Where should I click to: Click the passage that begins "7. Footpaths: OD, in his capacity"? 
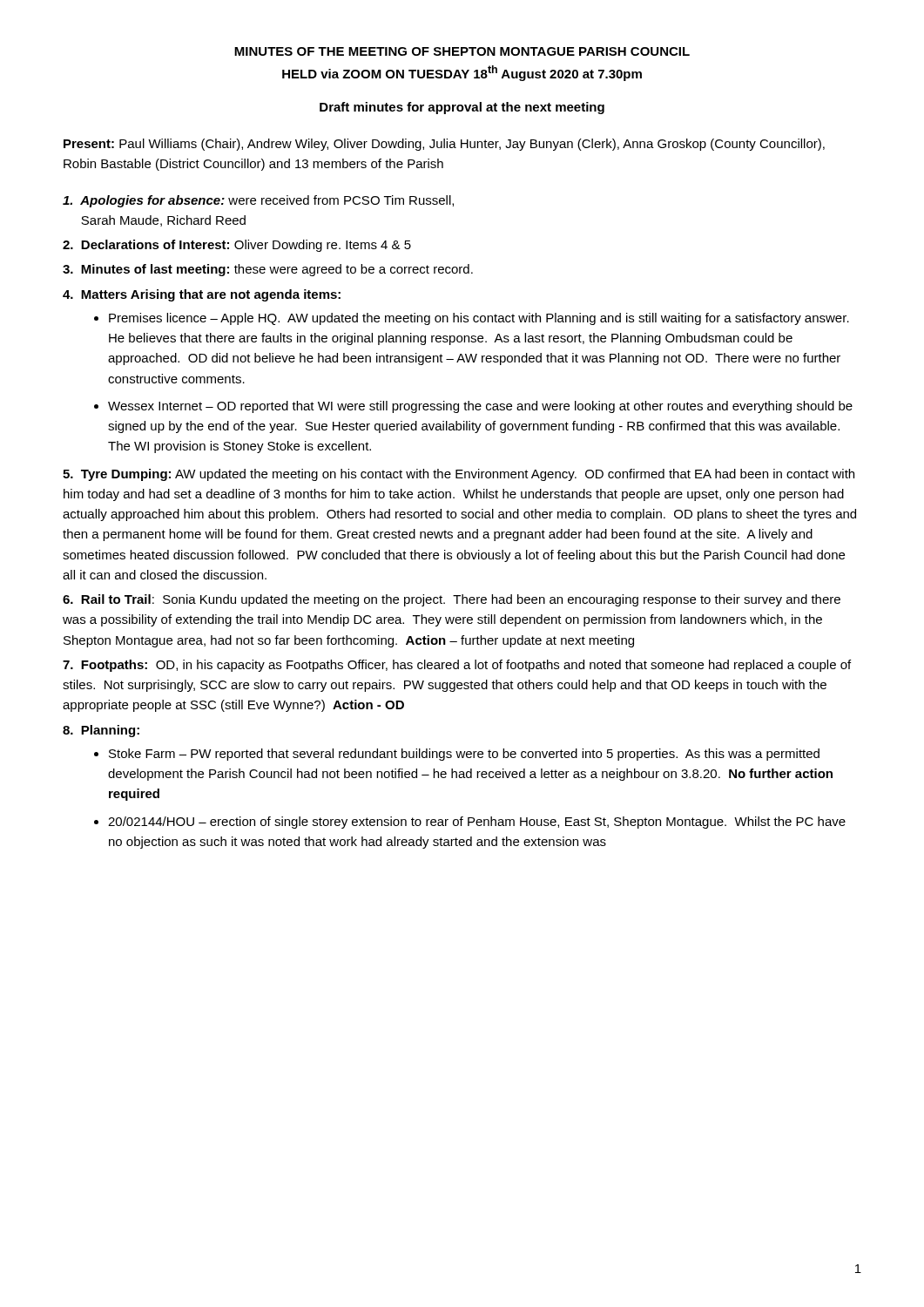[457, 684]
